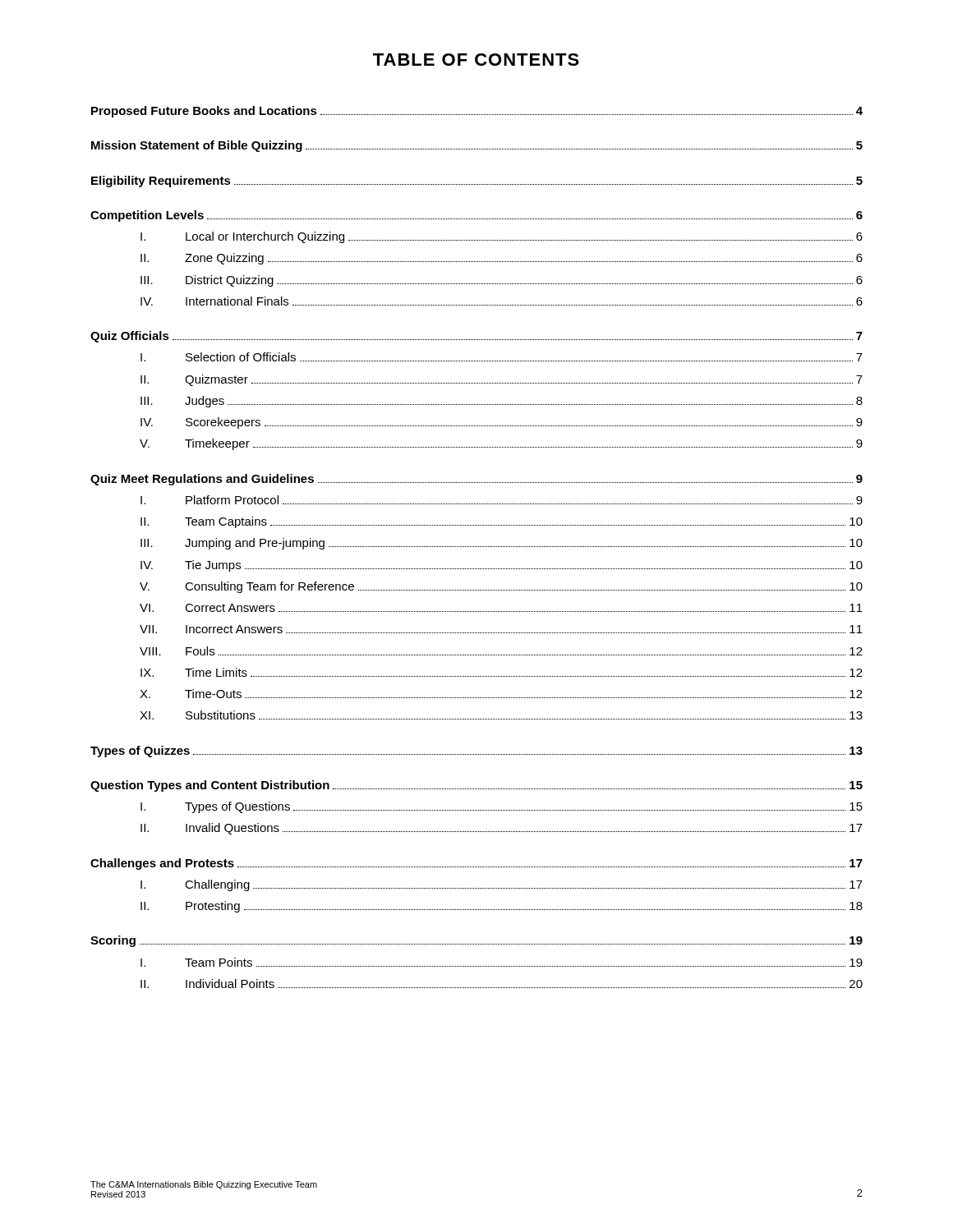Locate the list item with the text "VI. Correct Answers 11"
Image resolution: width=953 pixels, height=1232 pixels.
point(501,608)
